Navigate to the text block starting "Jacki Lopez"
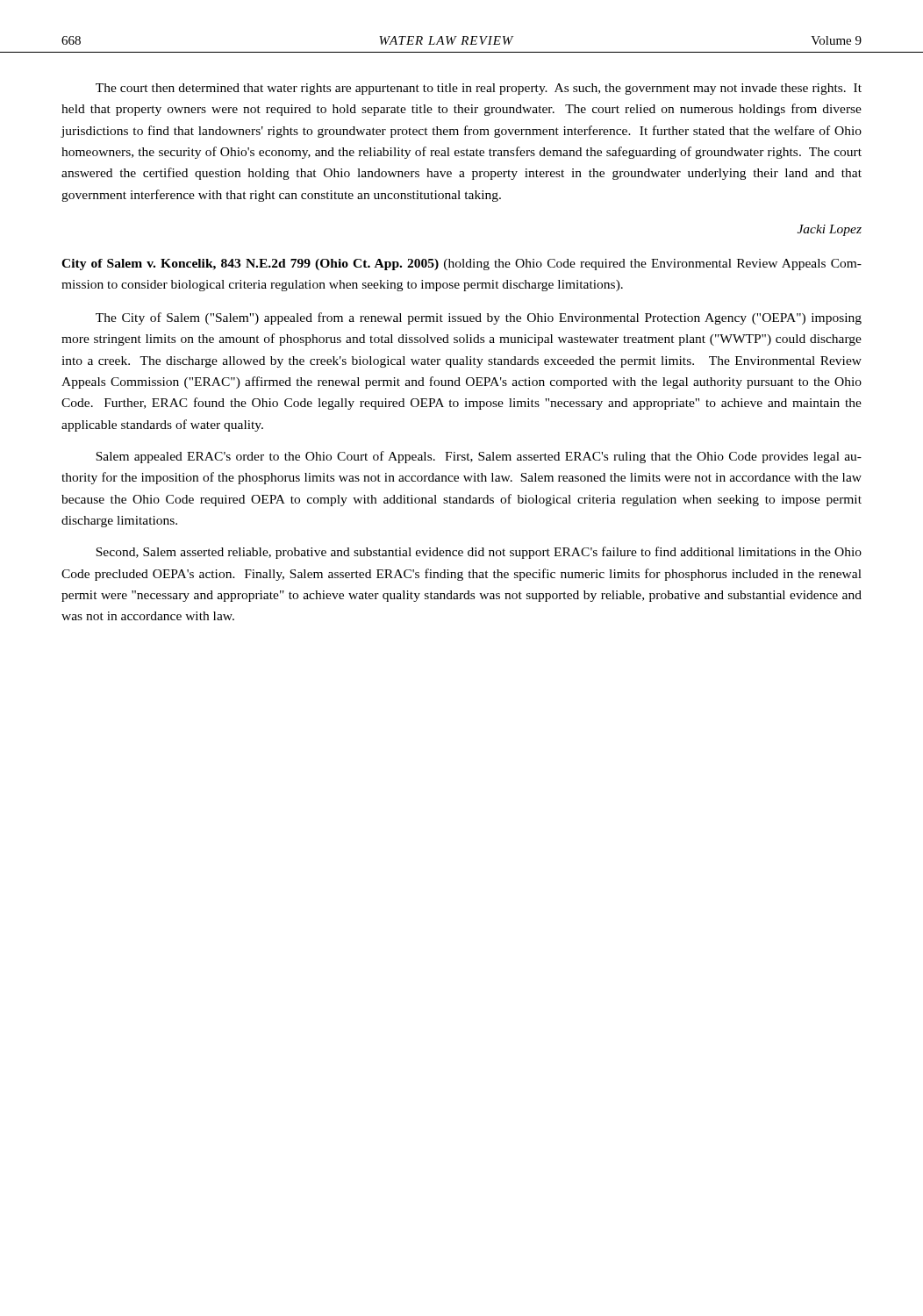Viewport: 923px width, 1316px height. click(829, 229)
